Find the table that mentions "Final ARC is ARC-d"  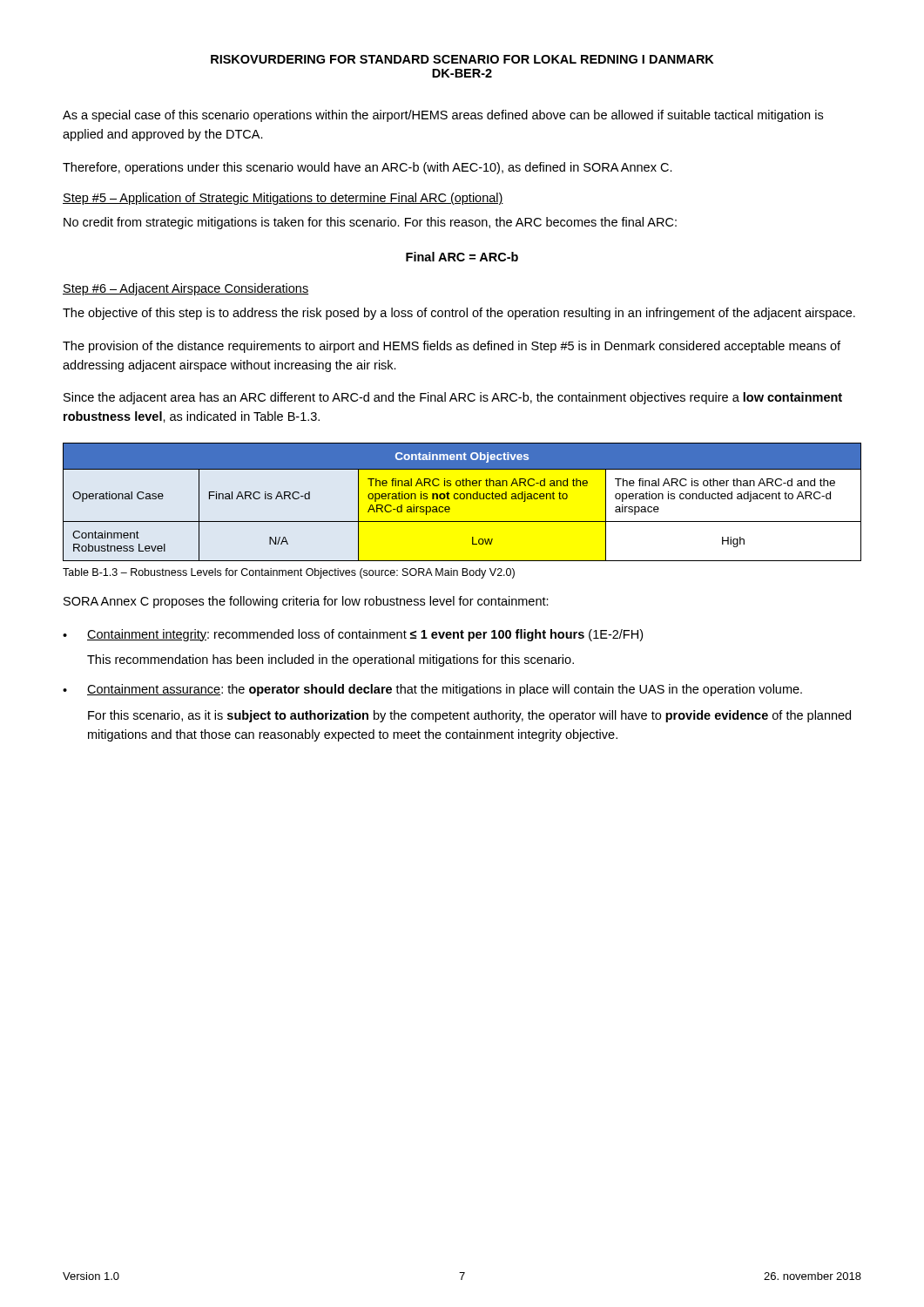(x=462, y=502)
